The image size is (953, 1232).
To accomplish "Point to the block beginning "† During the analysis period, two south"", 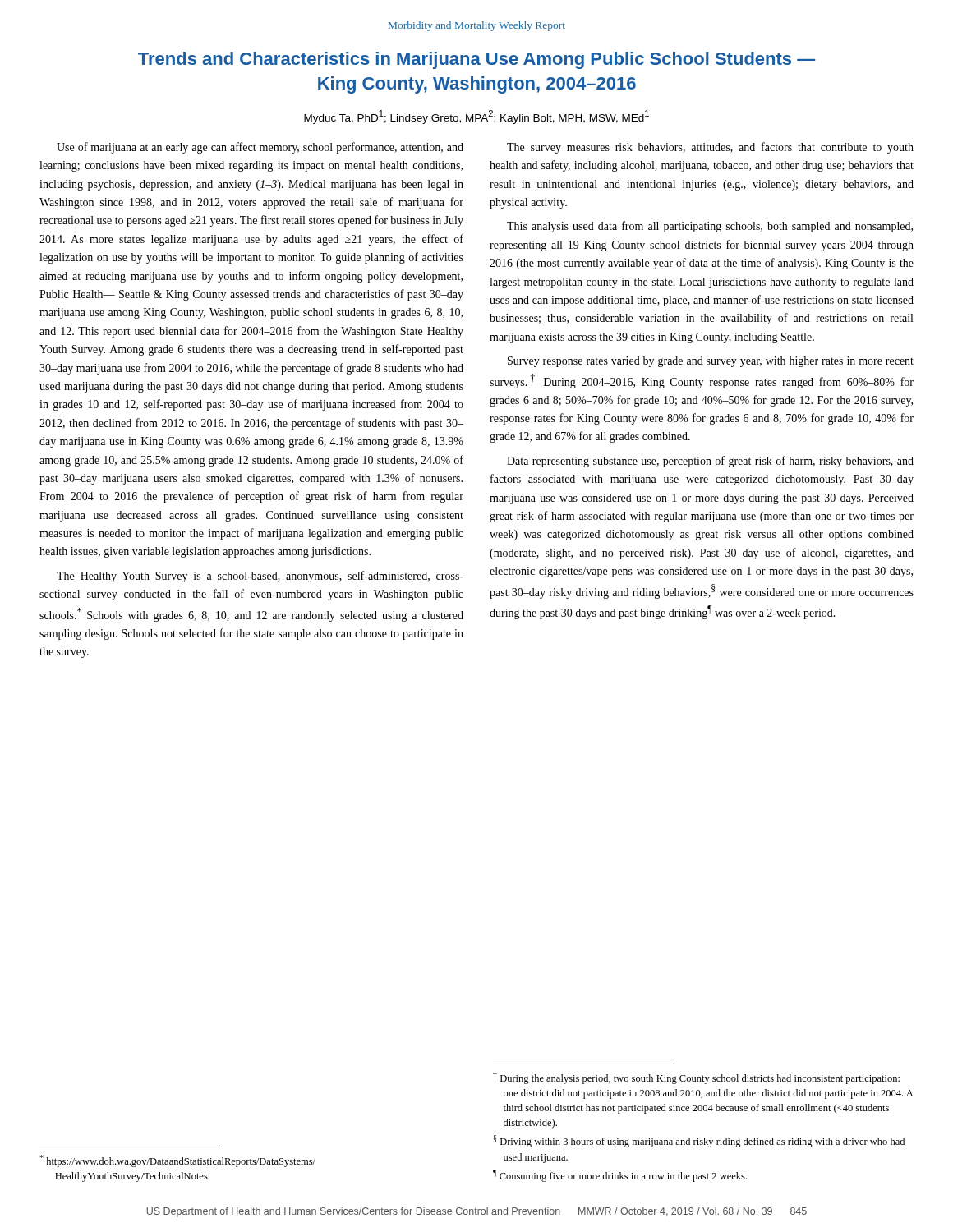I will (x=696, y=1078).
